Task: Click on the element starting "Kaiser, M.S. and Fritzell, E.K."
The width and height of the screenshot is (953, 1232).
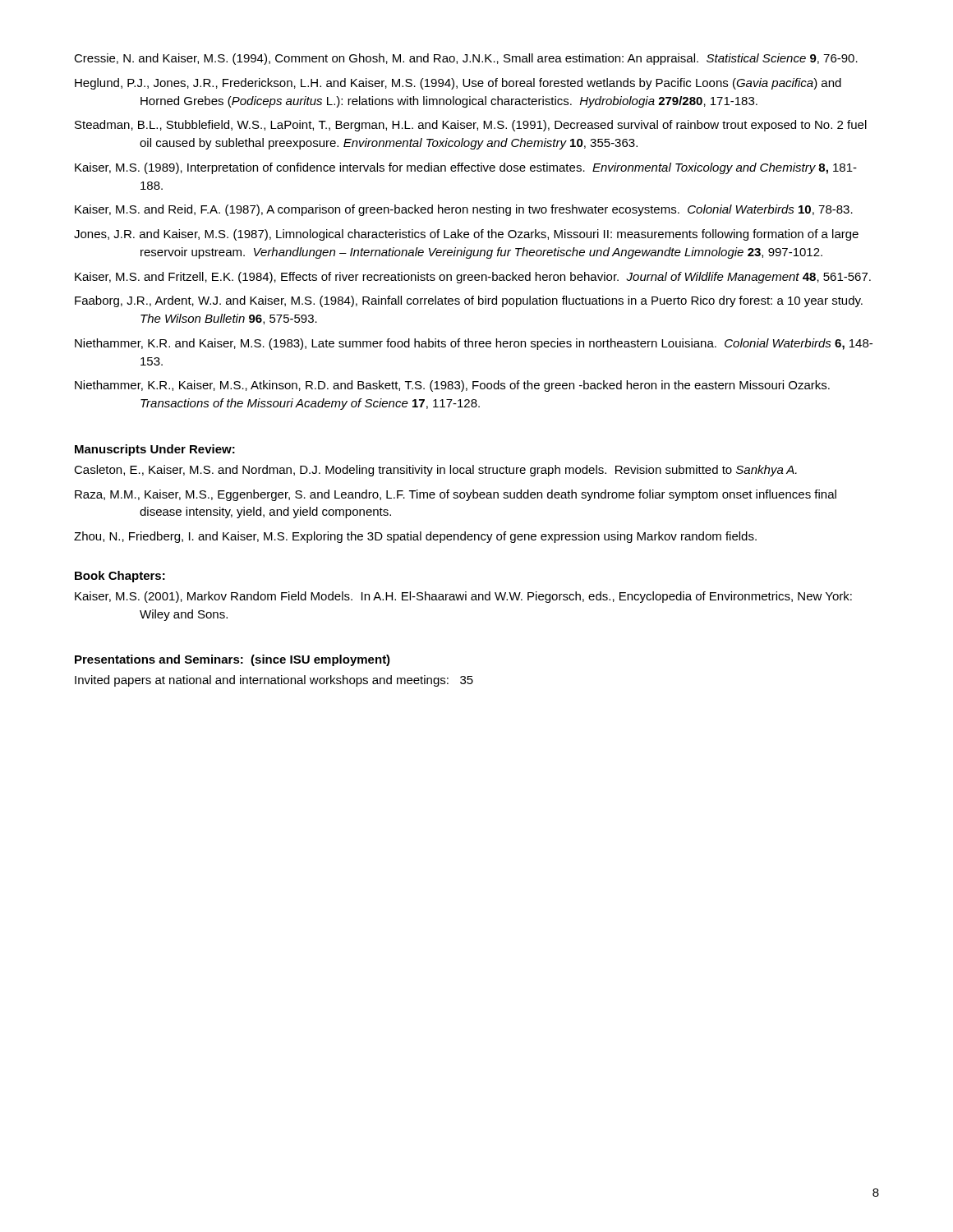Action: (x=473, y=276)
